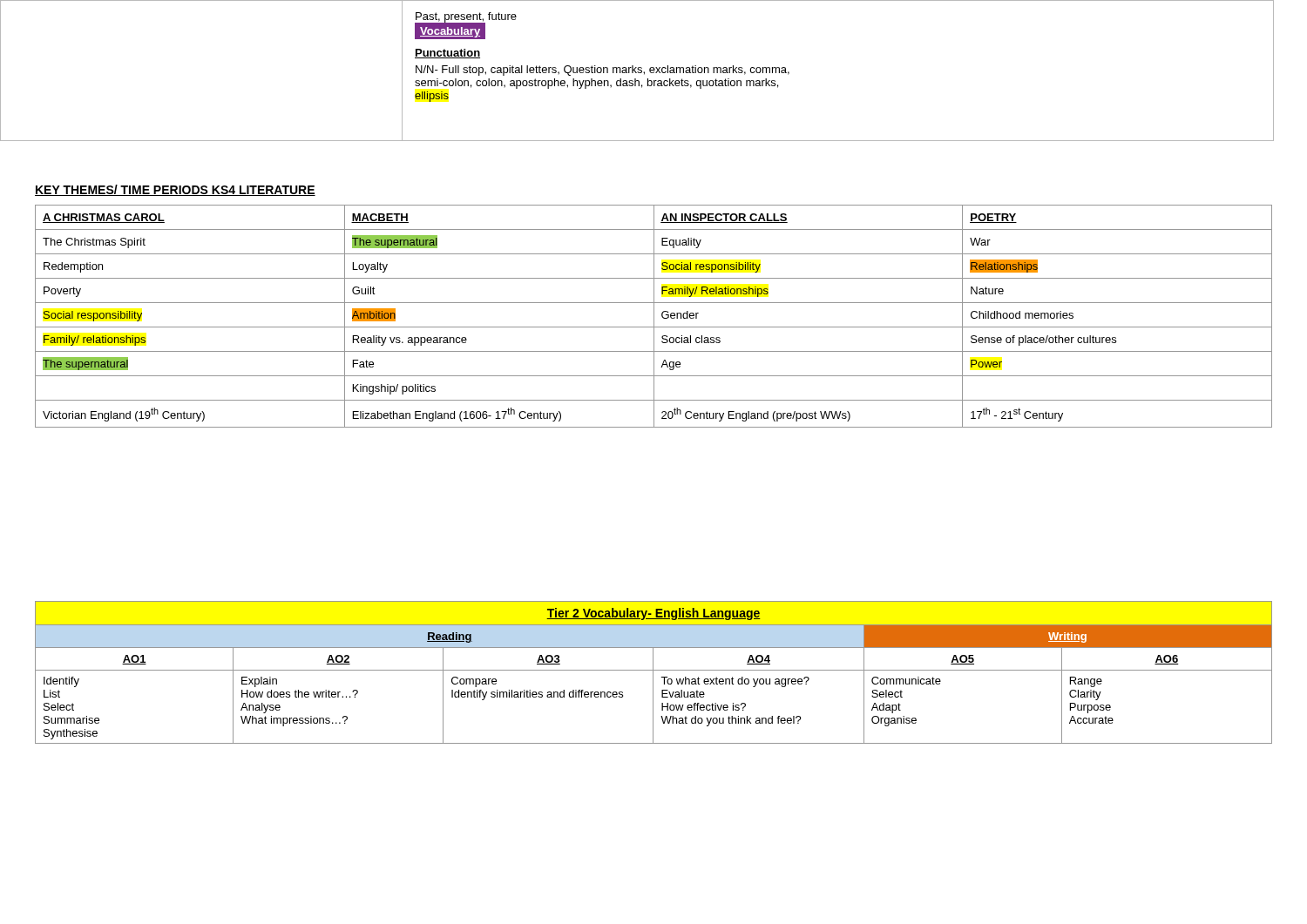Click on the table containing "Past, present, future Vocabulary"
The width and height of the screenshot is (1307, 924).
click(637, 71)
